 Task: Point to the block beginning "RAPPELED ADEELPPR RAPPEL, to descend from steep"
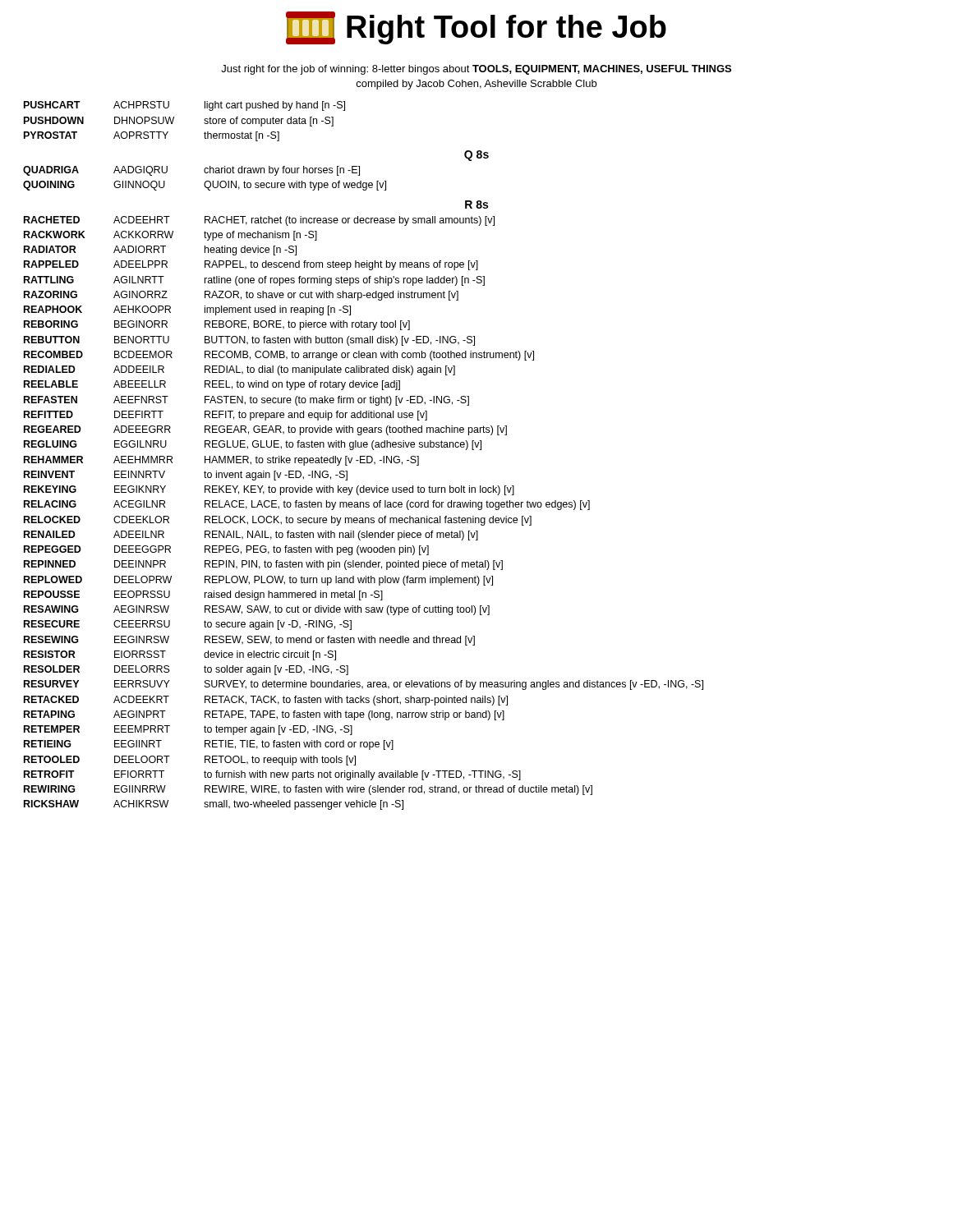point(476,265)
